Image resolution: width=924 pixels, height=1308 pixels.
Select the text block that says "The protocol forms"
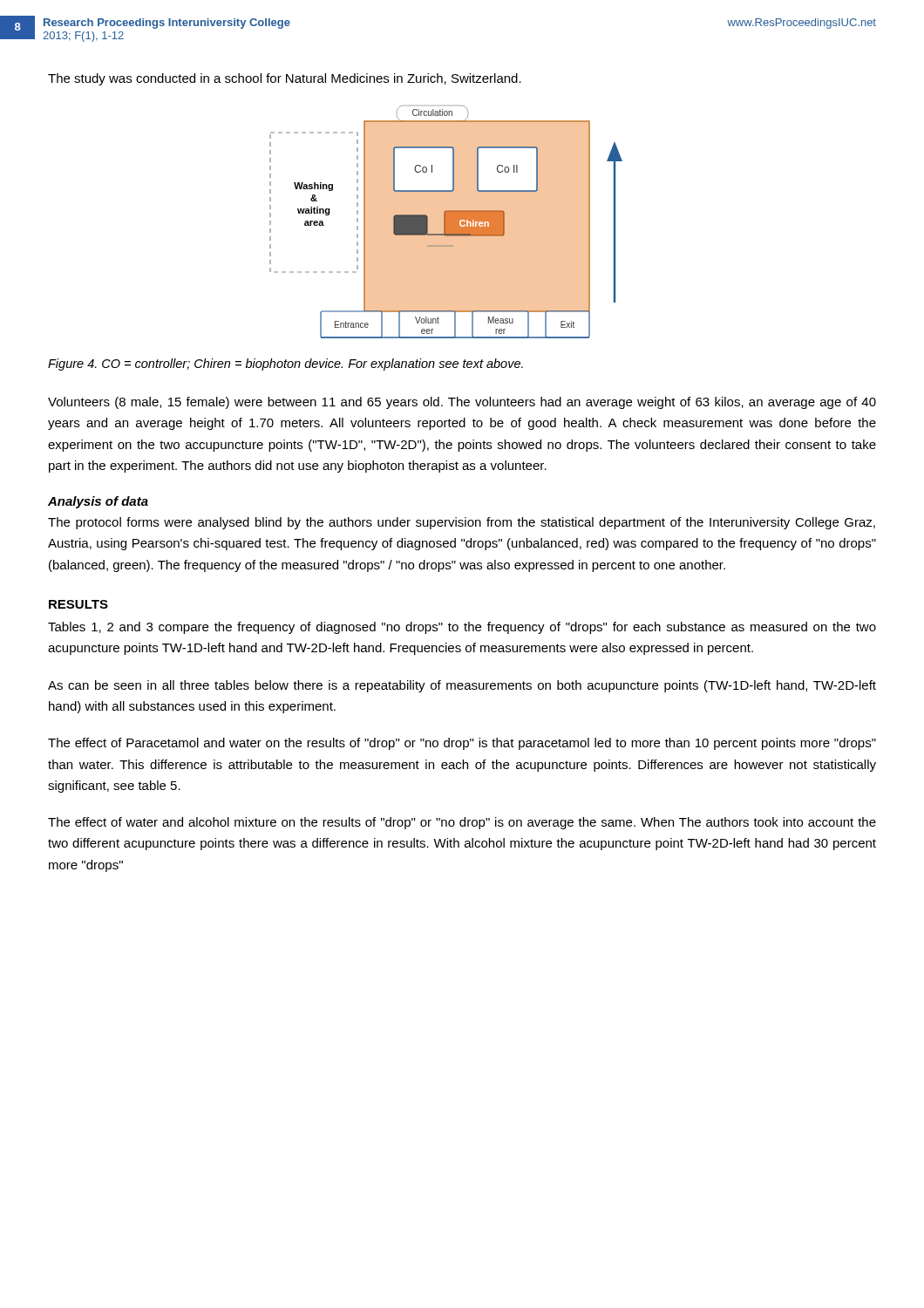click(x=462, y=543)
